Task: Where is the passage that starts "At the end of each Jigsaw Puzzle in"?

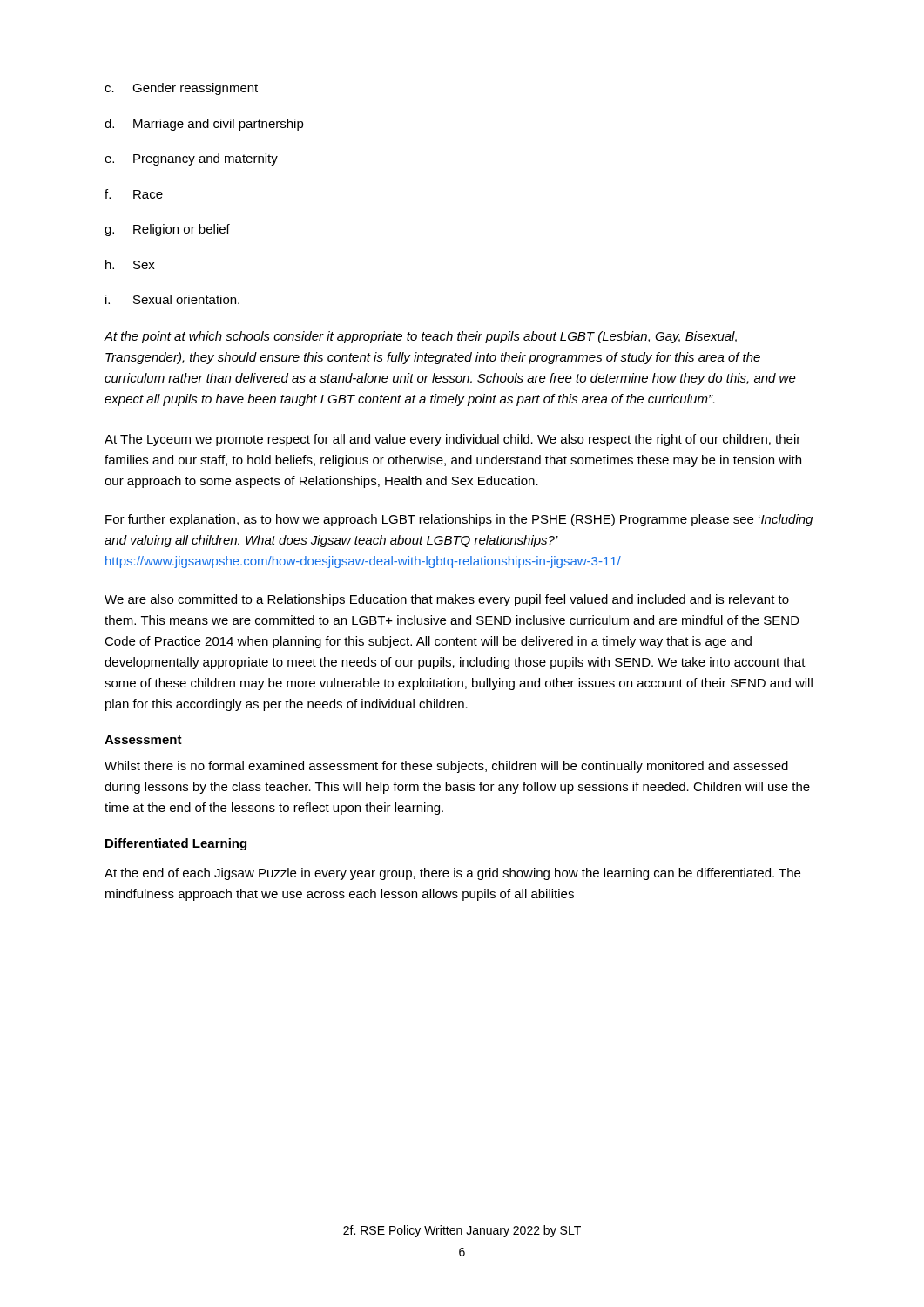Action: 453,883
